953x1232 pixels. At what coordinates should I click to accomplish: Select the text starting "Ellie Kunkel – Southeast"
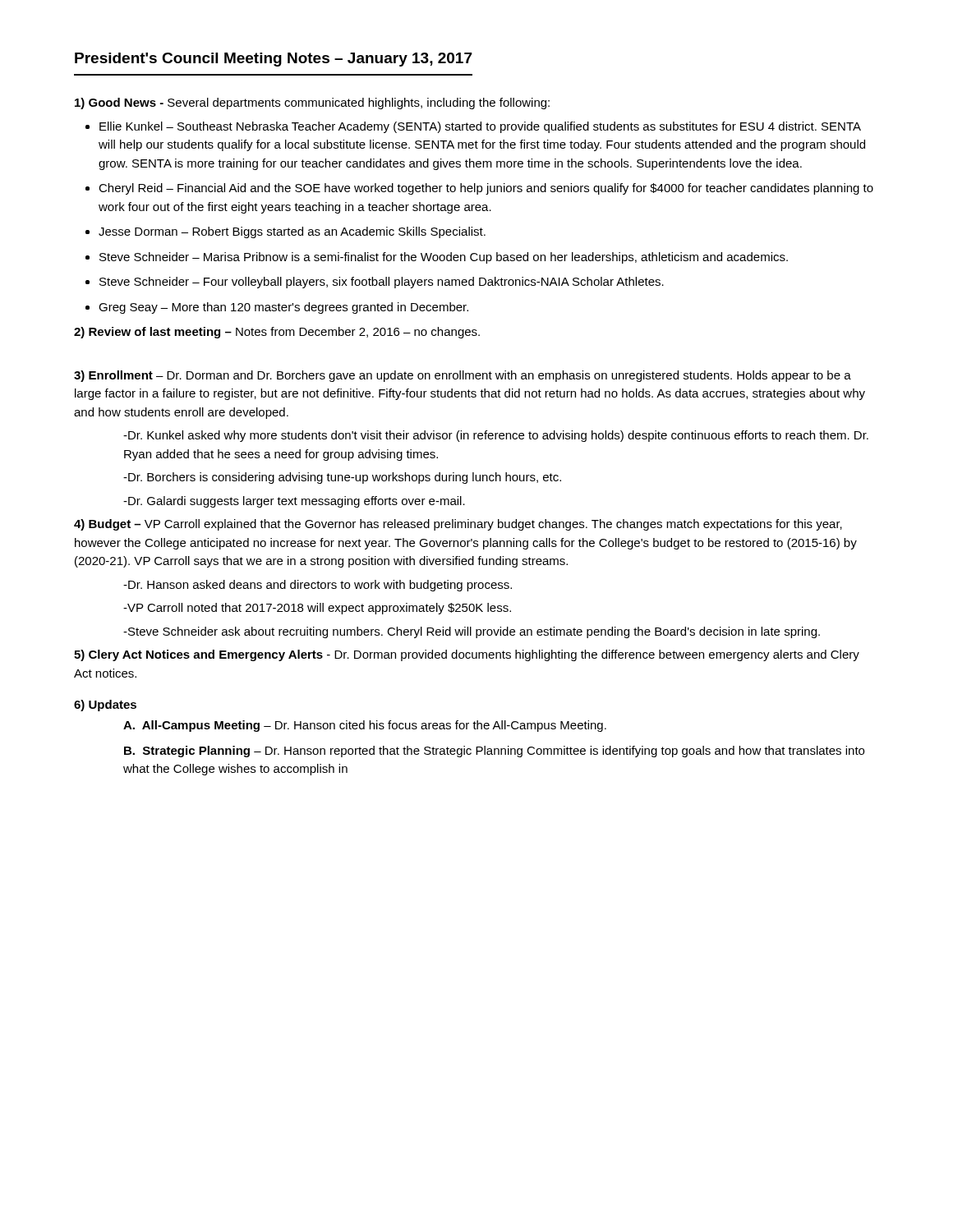(489, 145)
